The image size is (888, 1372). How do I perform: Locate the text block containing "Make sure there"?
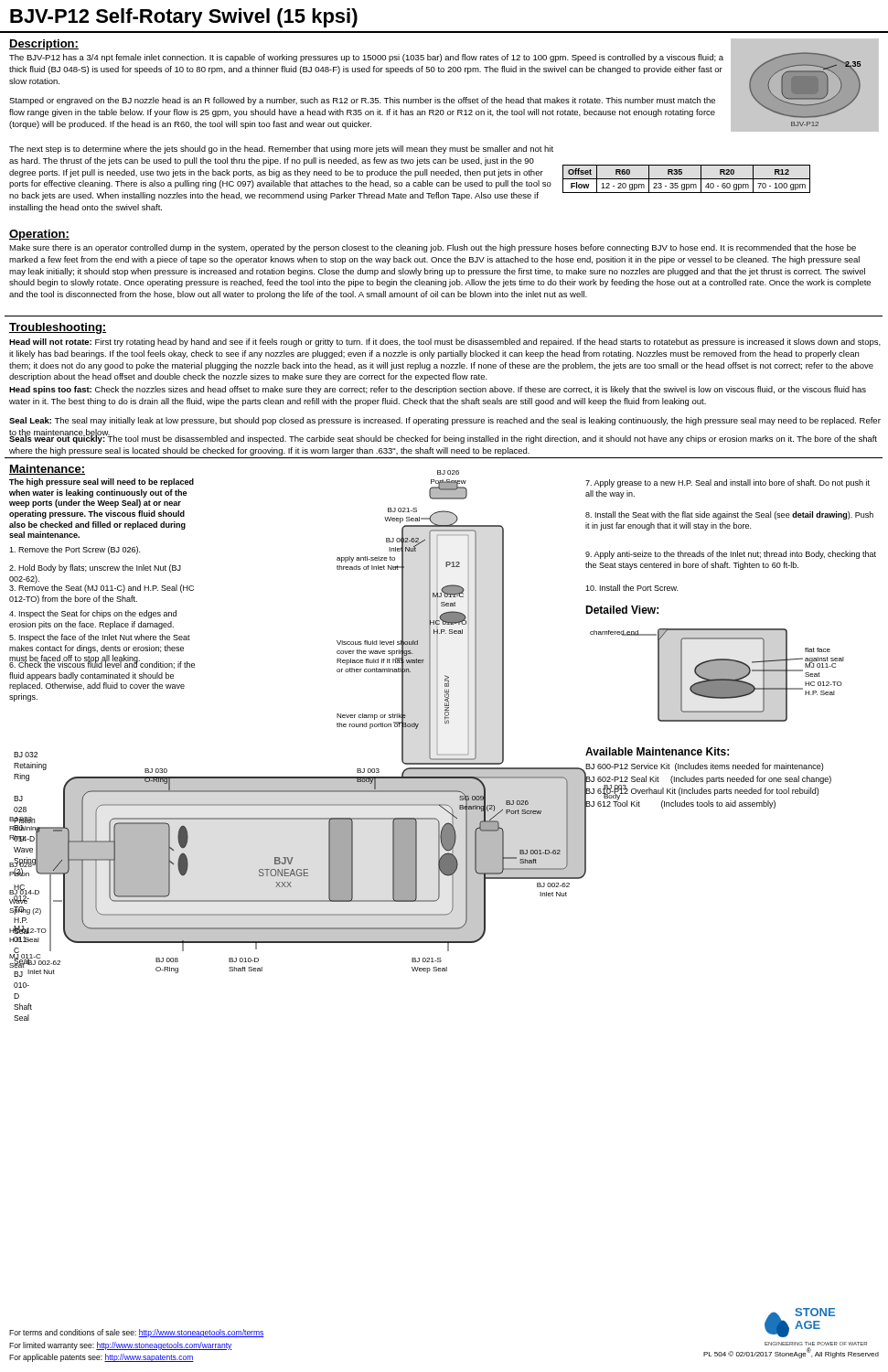440,271
